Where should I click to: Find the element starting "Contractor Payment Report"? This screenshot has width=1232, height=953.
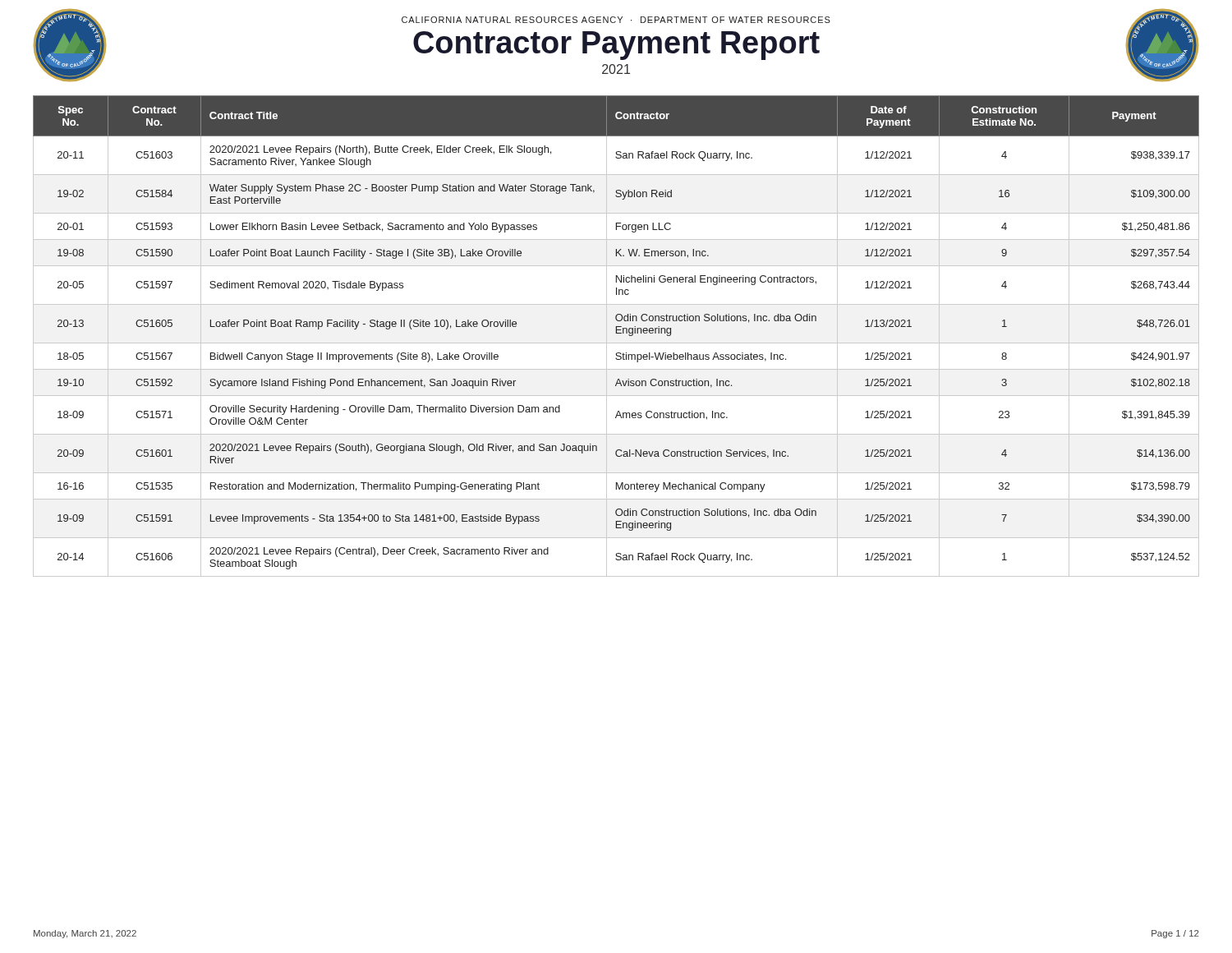pyautogui.click(x=616, y=43)
